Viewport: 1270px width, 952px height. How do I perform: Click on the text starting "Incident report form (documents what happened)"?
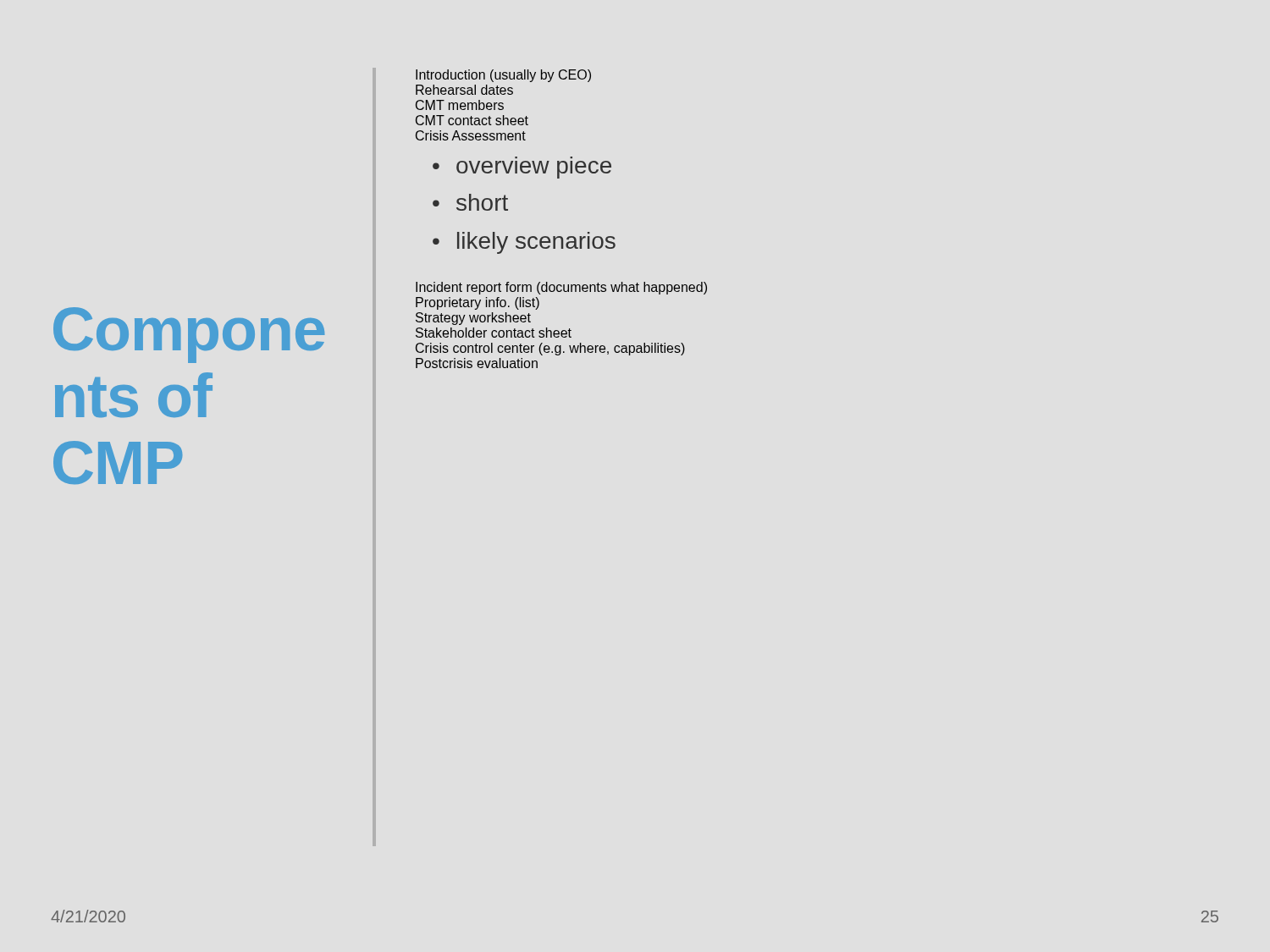(561, 288)
